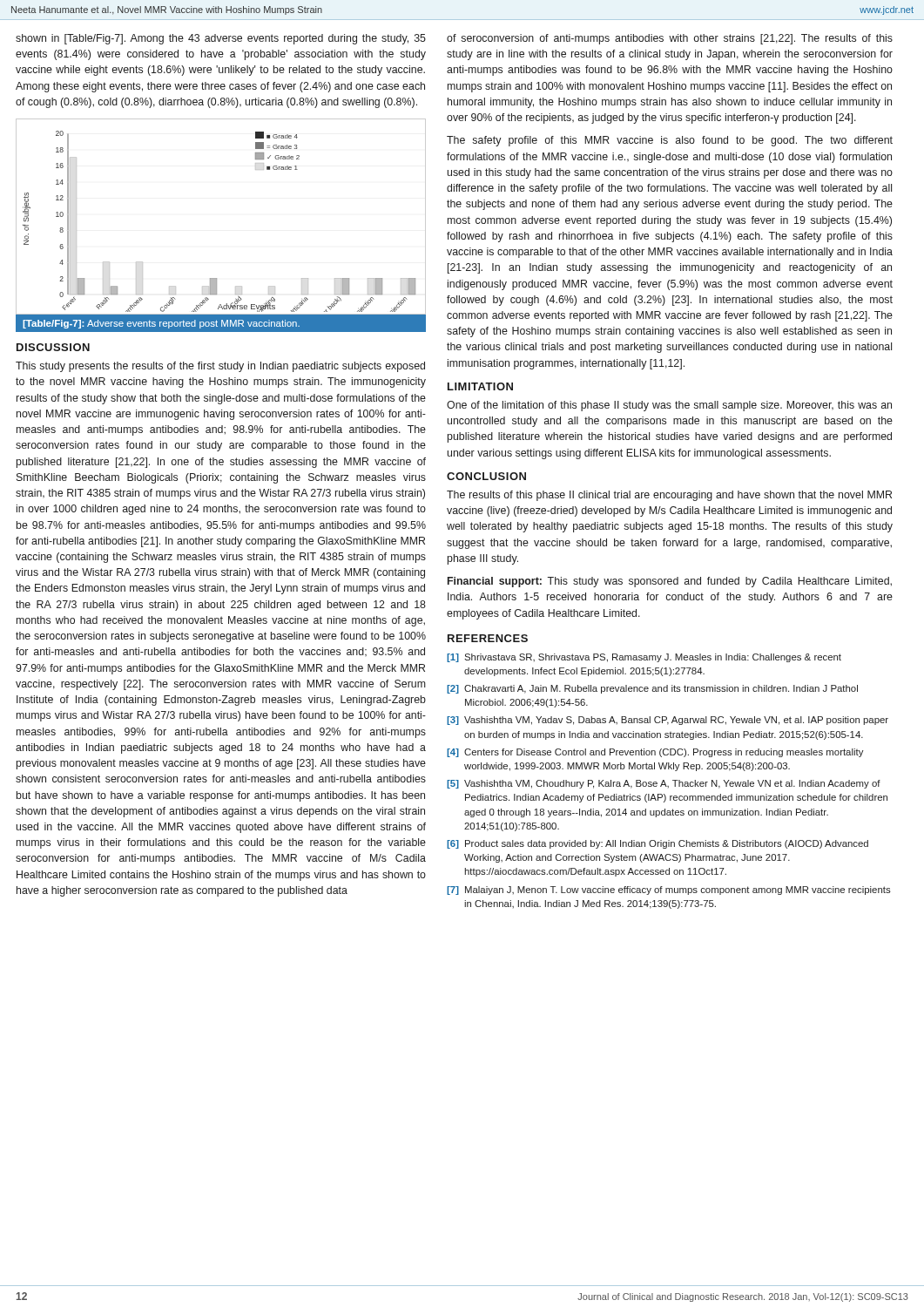Select the text block that says "One of the limitation of this"
Screen dimensions: 1307x924
pyautogui.click(x=670, y=429)
